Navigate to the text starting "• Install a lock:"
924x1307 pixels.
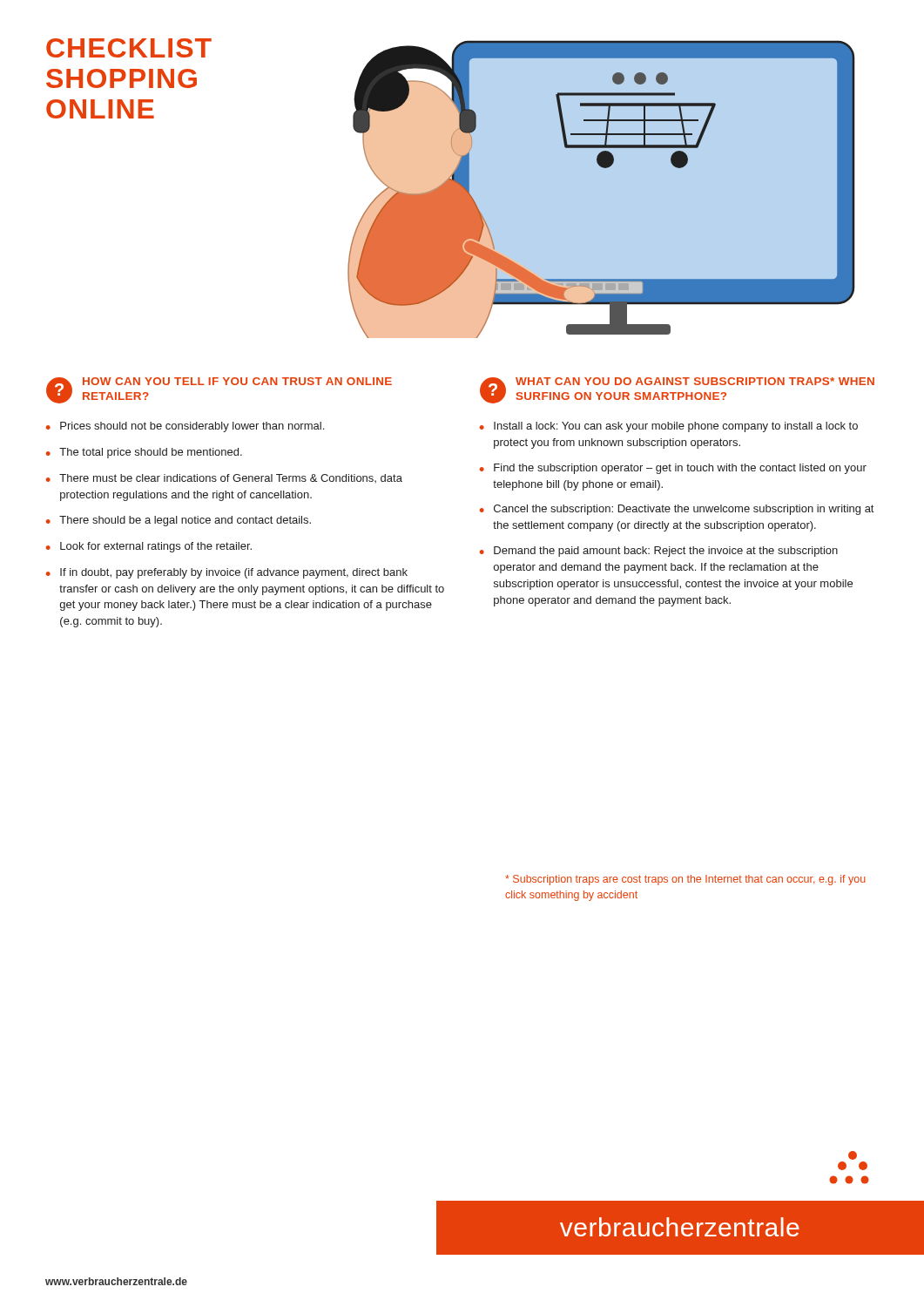[680, 435]
